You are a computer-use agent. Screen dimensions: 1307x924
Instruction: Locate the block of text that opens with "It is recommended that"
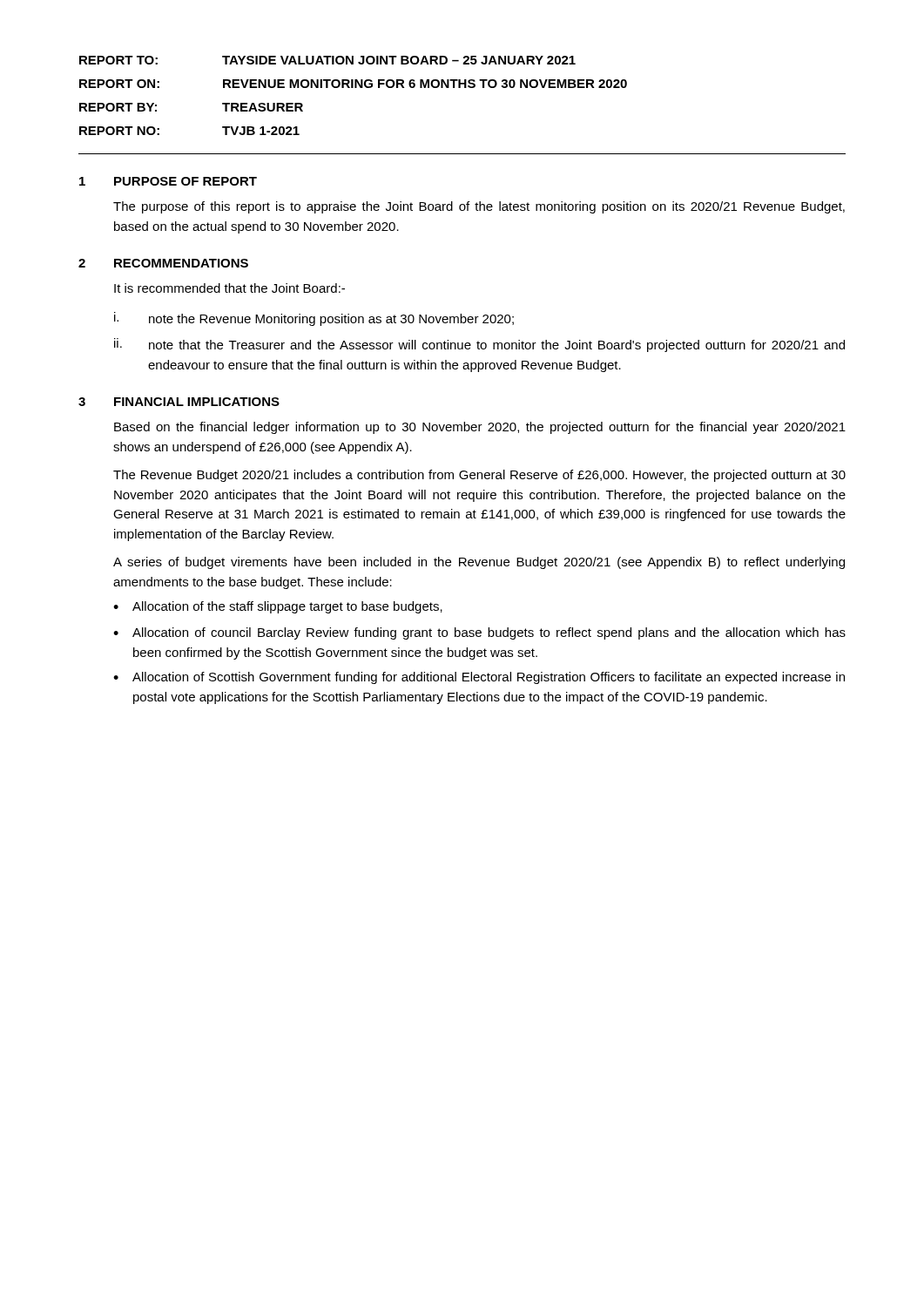click(x=229, y=288)
